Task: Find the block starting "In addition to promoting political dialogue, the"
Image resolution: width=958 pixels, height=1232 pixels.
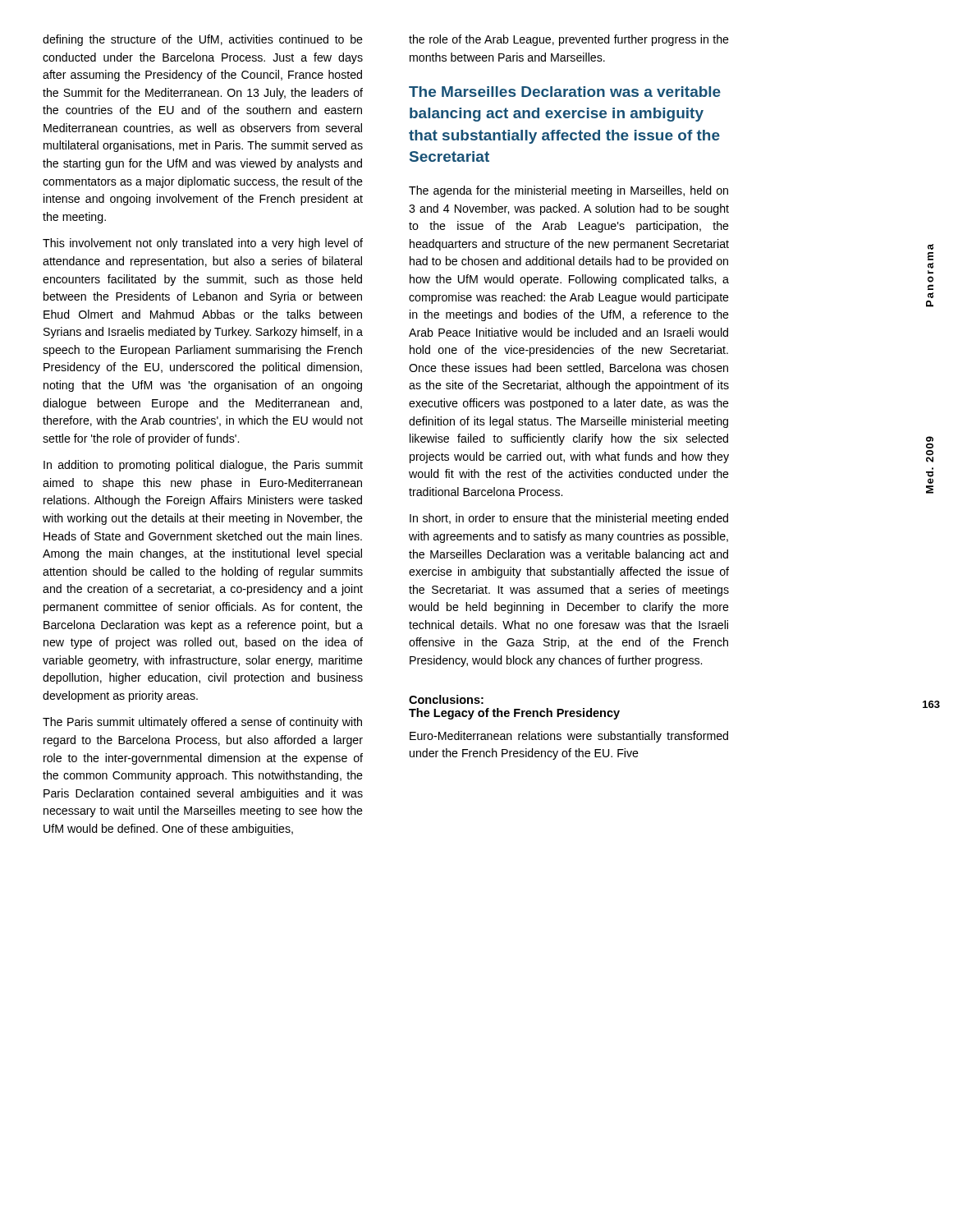Action: (203, 580)
